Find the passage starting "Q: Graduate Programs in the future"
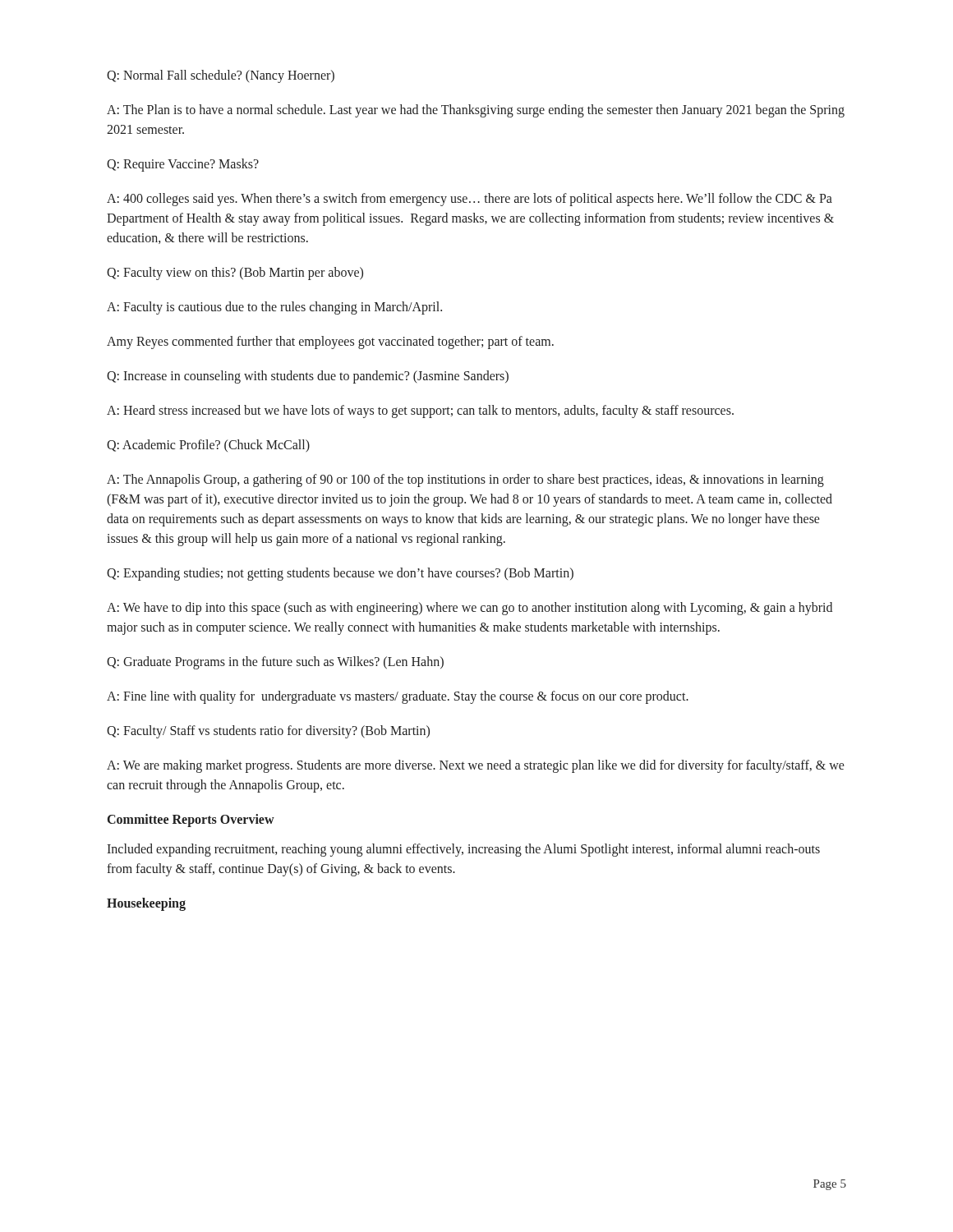 (275, 662)
